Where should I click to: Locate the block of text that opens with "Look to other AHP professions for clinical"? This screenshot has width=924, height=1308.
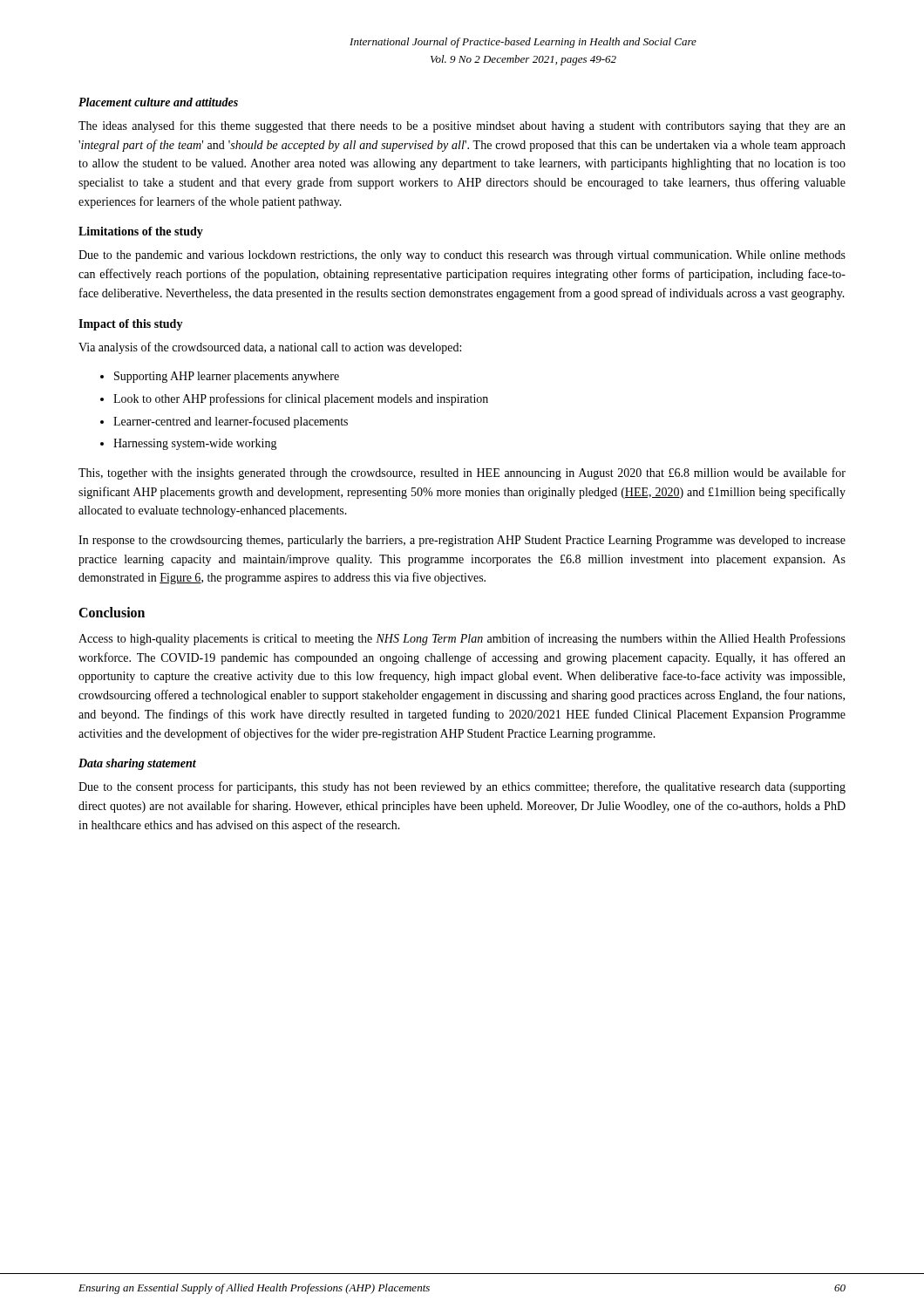pos(479,399)
